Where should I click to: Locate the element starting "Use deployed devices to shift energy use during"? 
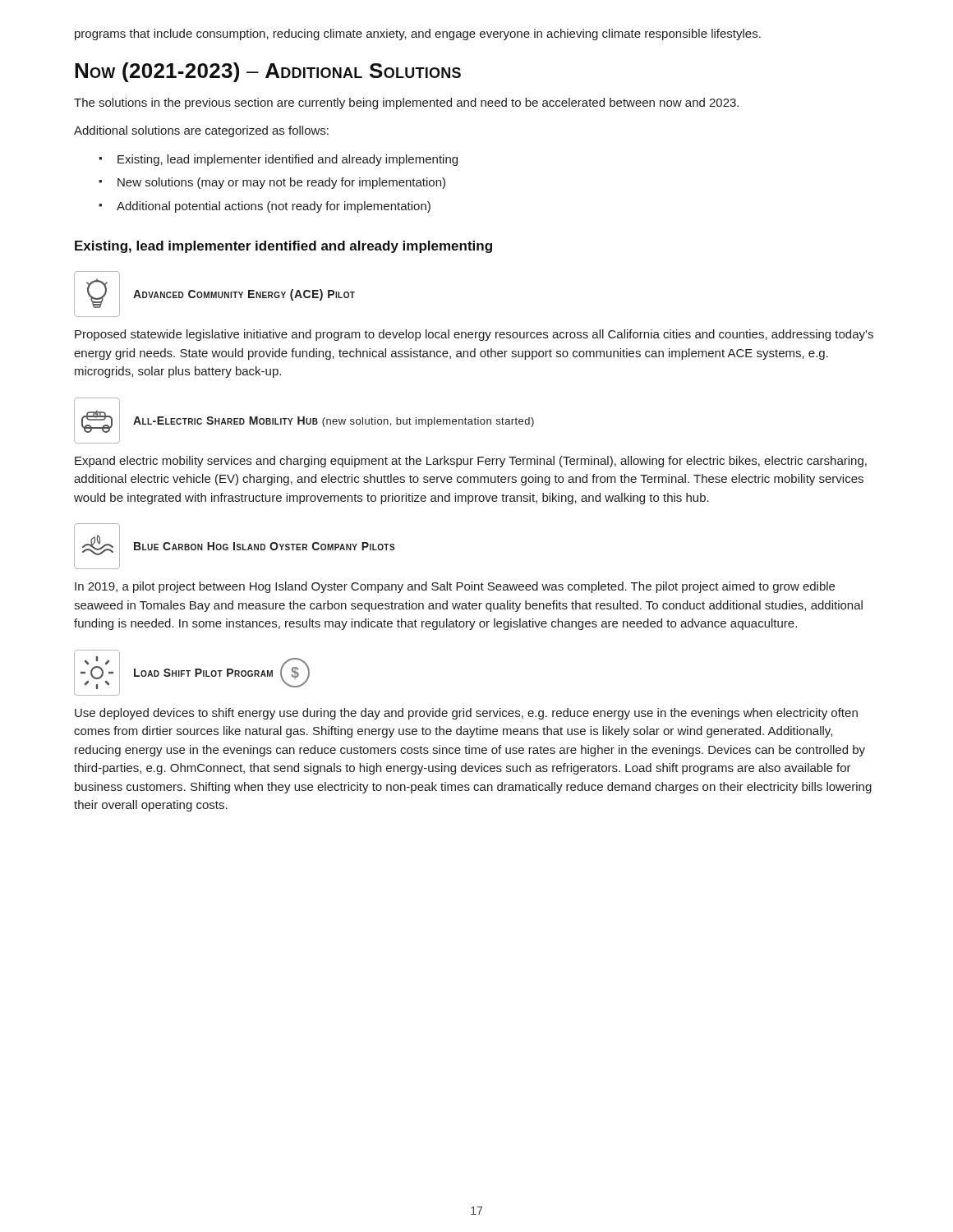(476, 759)
